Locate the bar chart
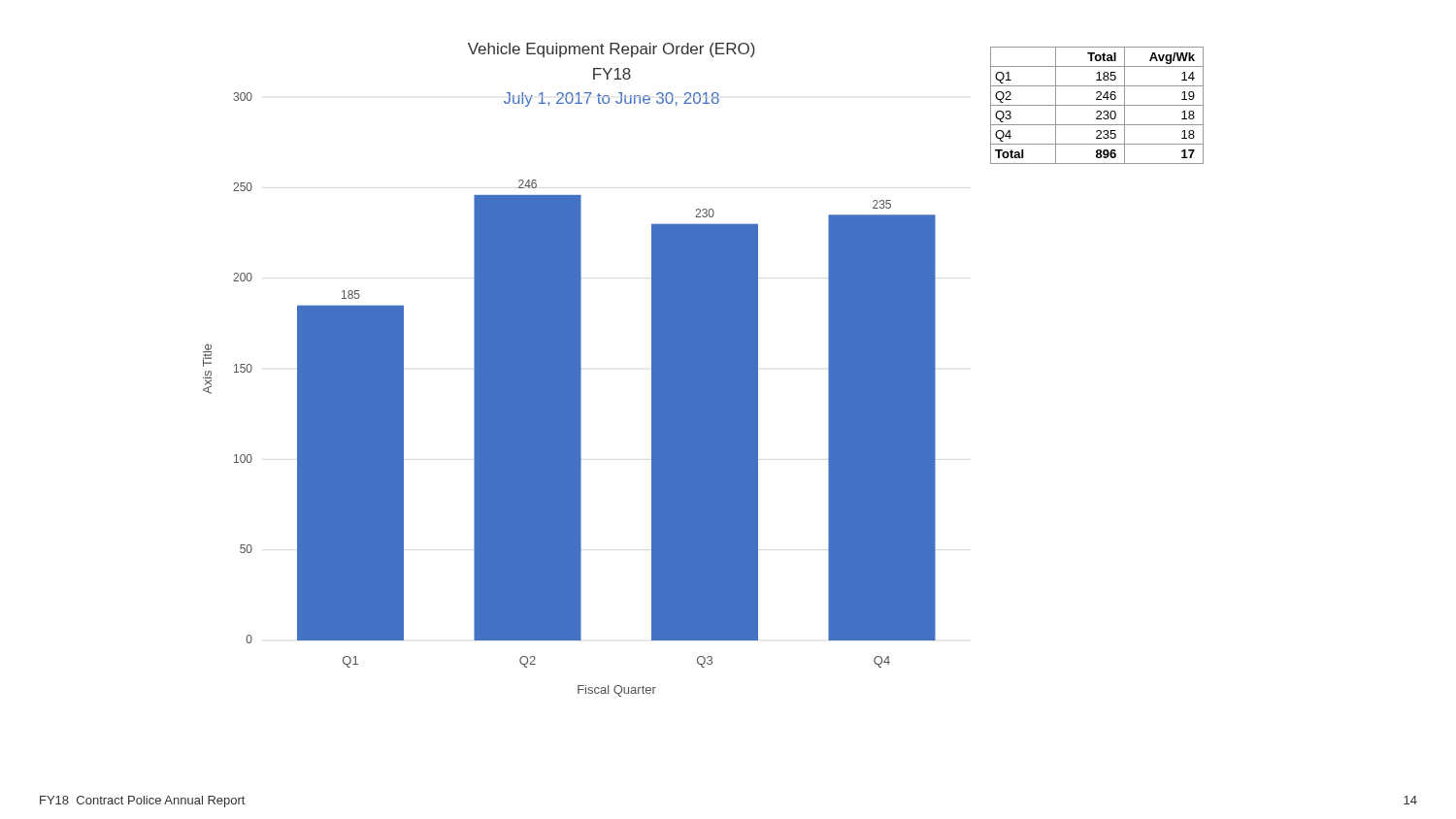This screenshot has width=1456, height=819. click(x=592, y=388)
